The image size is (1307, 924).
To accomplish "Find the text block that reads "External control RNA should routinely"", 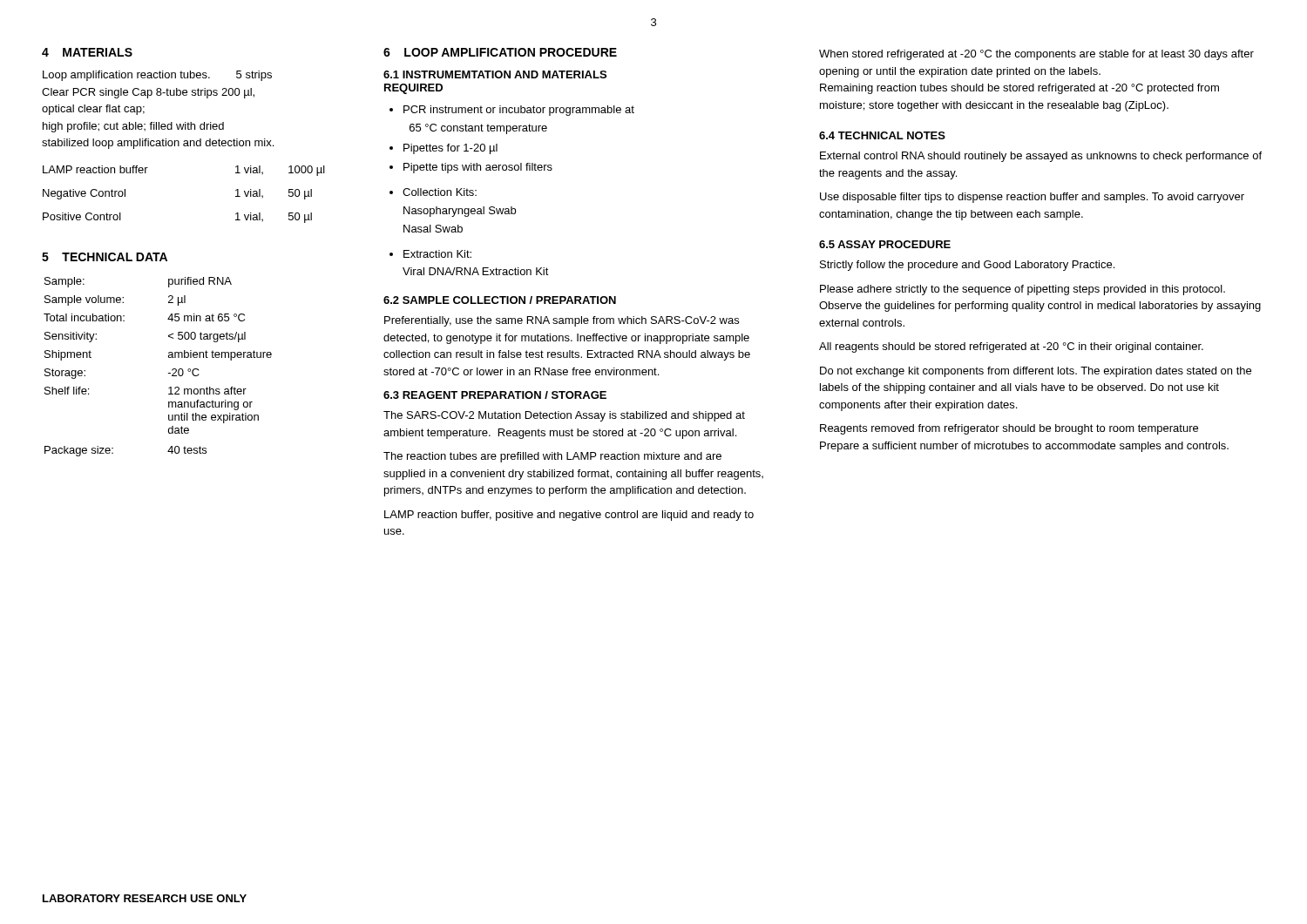I will [x=1040, y=164].
